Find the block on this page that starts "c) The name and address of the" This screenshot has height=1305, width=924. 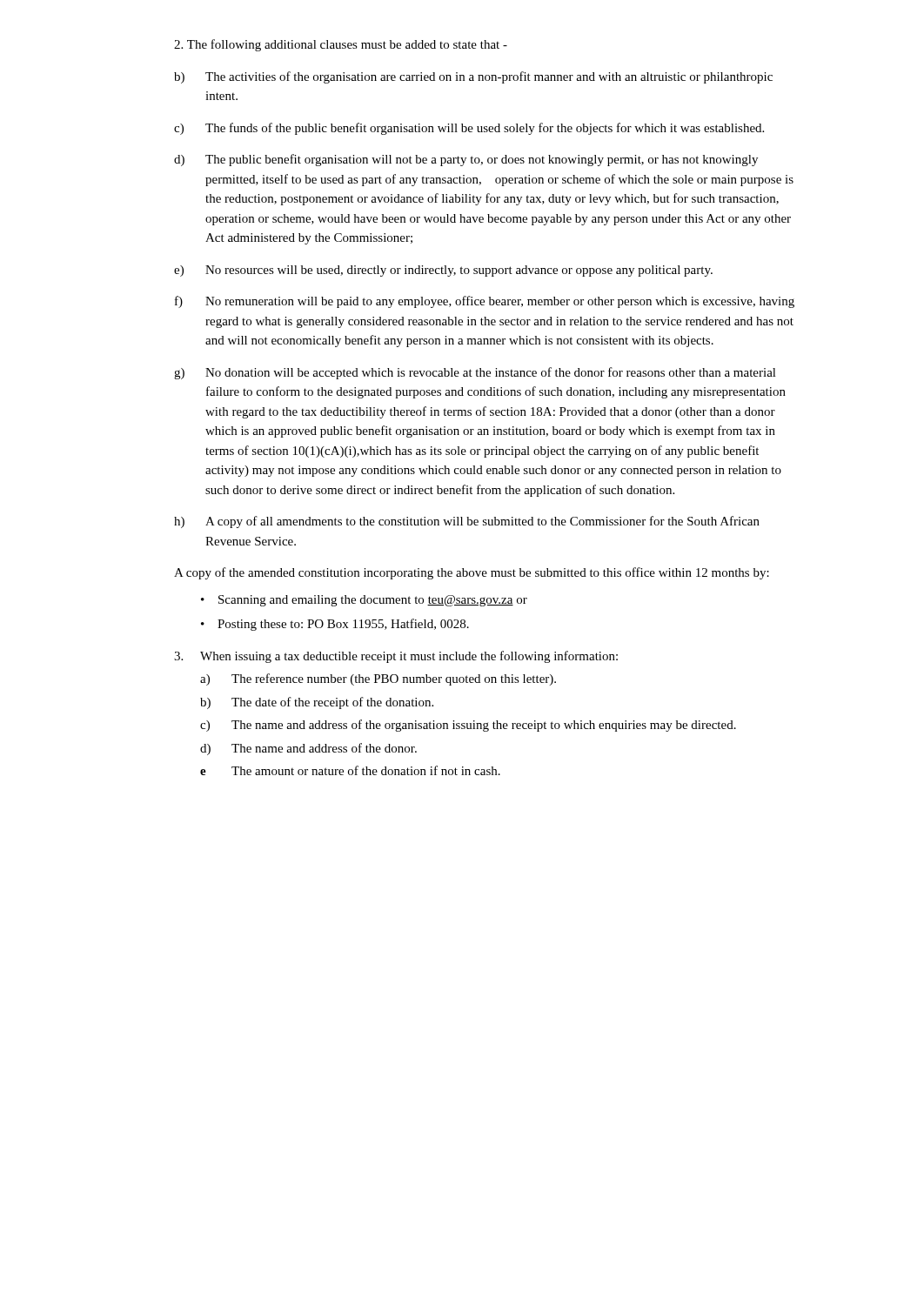(x=500, y=725)
